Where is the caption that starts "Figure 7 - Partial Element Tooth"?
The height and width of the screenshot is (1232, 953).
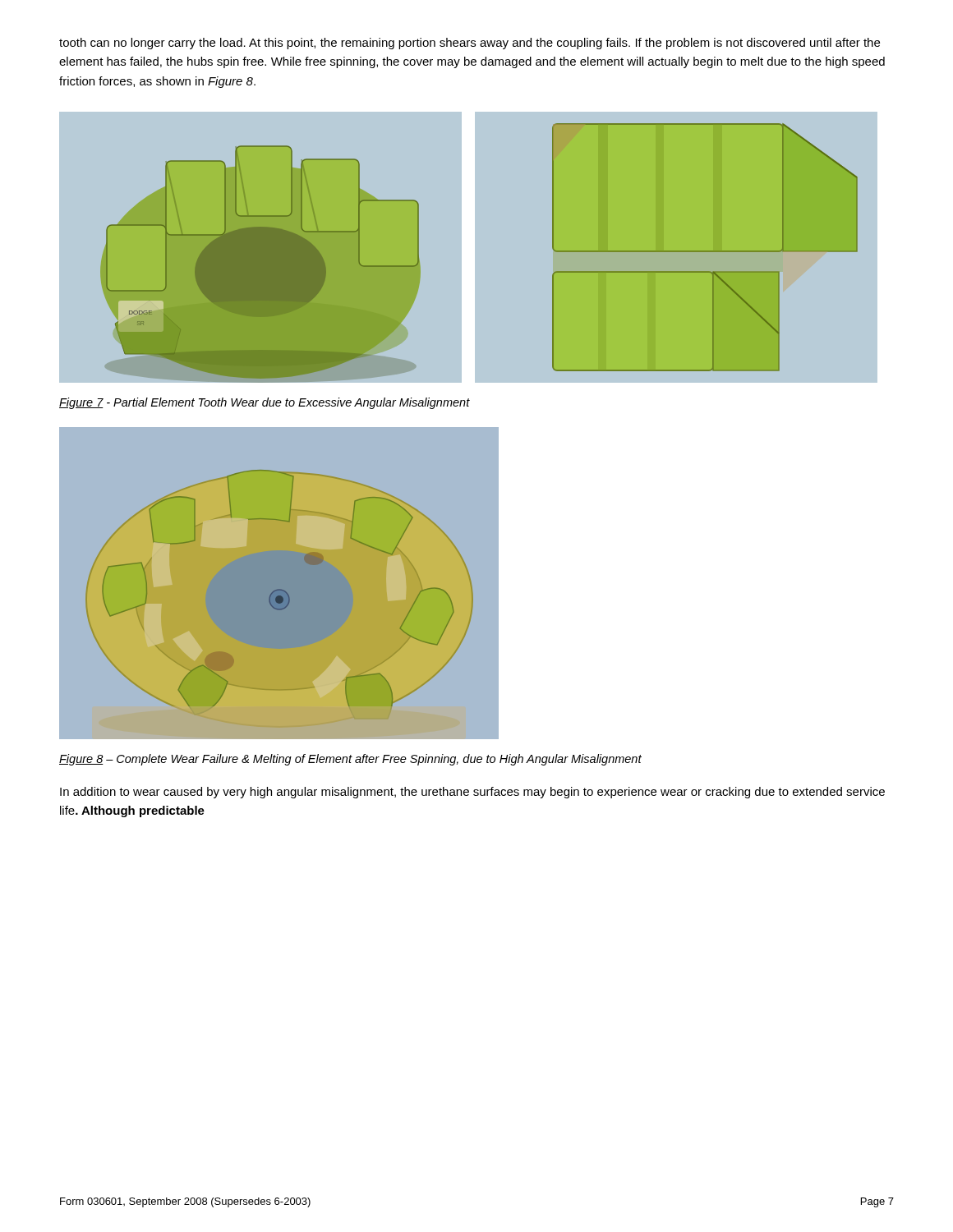point(264,402)
